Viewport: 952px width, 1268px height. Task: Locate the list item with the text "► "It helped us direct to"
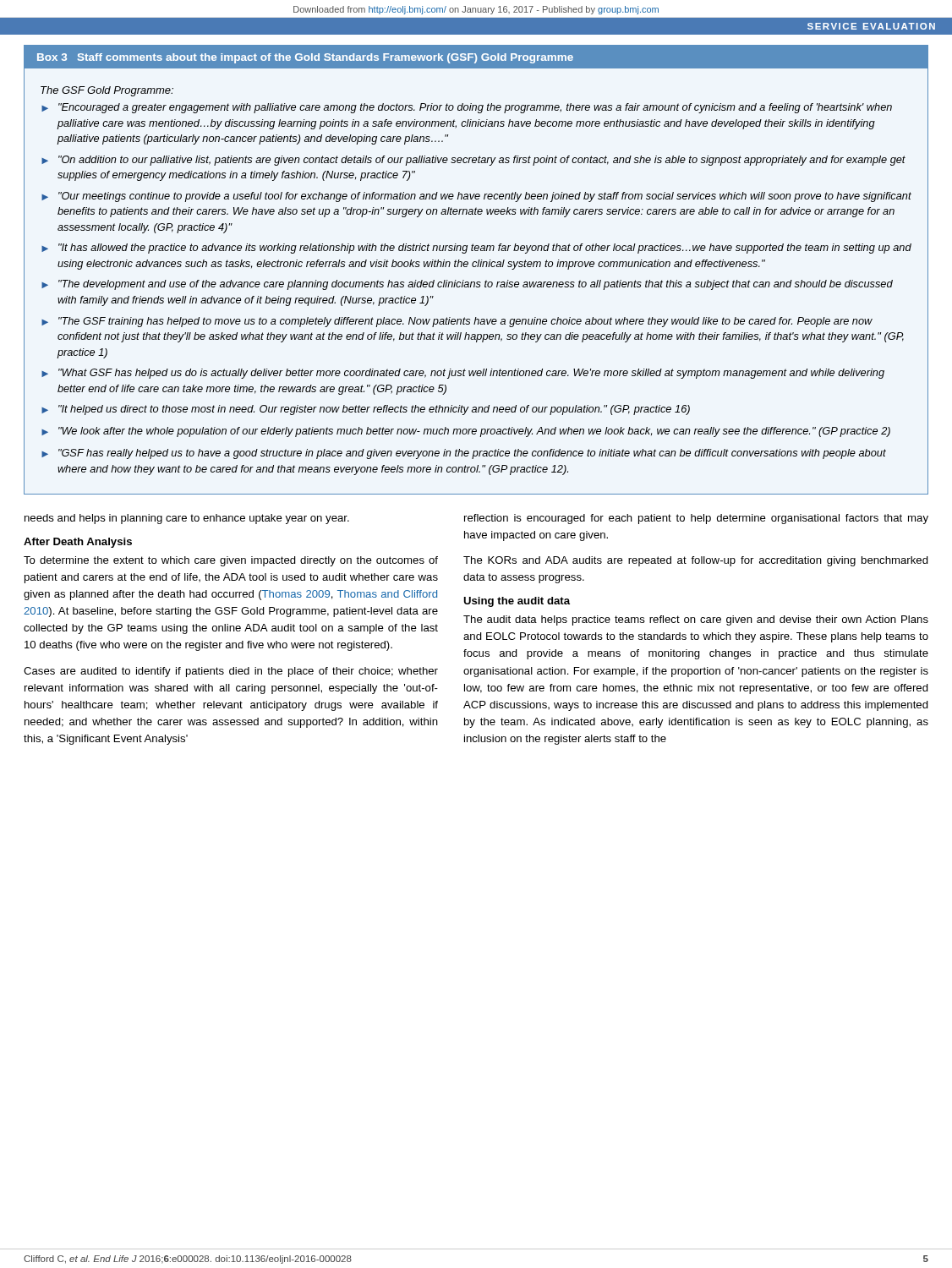[x=365, y=410]
